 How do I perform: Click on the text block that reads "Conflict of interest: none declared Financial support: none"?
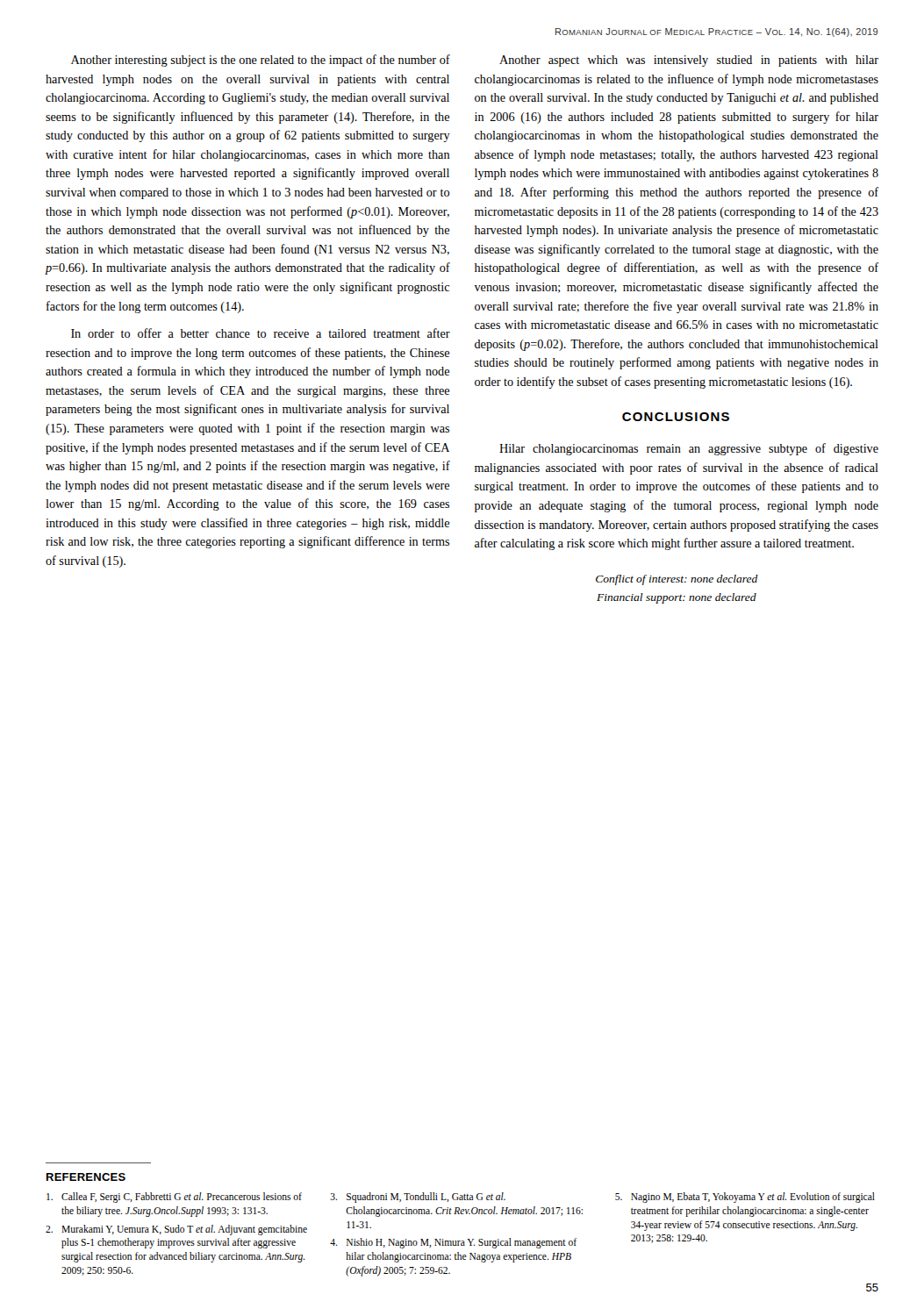point(676,588)
